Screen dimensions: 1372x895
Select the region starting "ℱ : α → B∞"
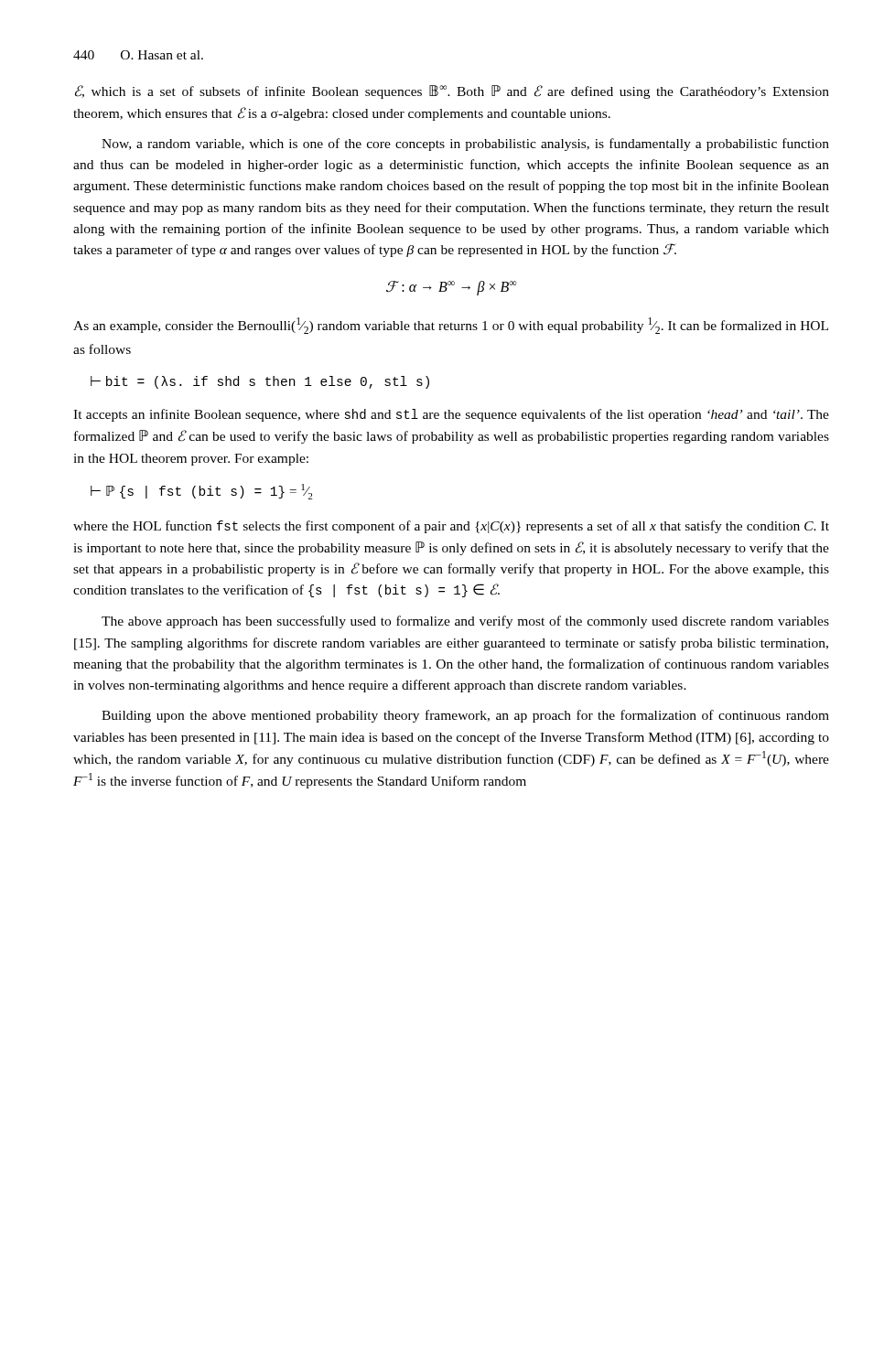[x=451, y=286]
